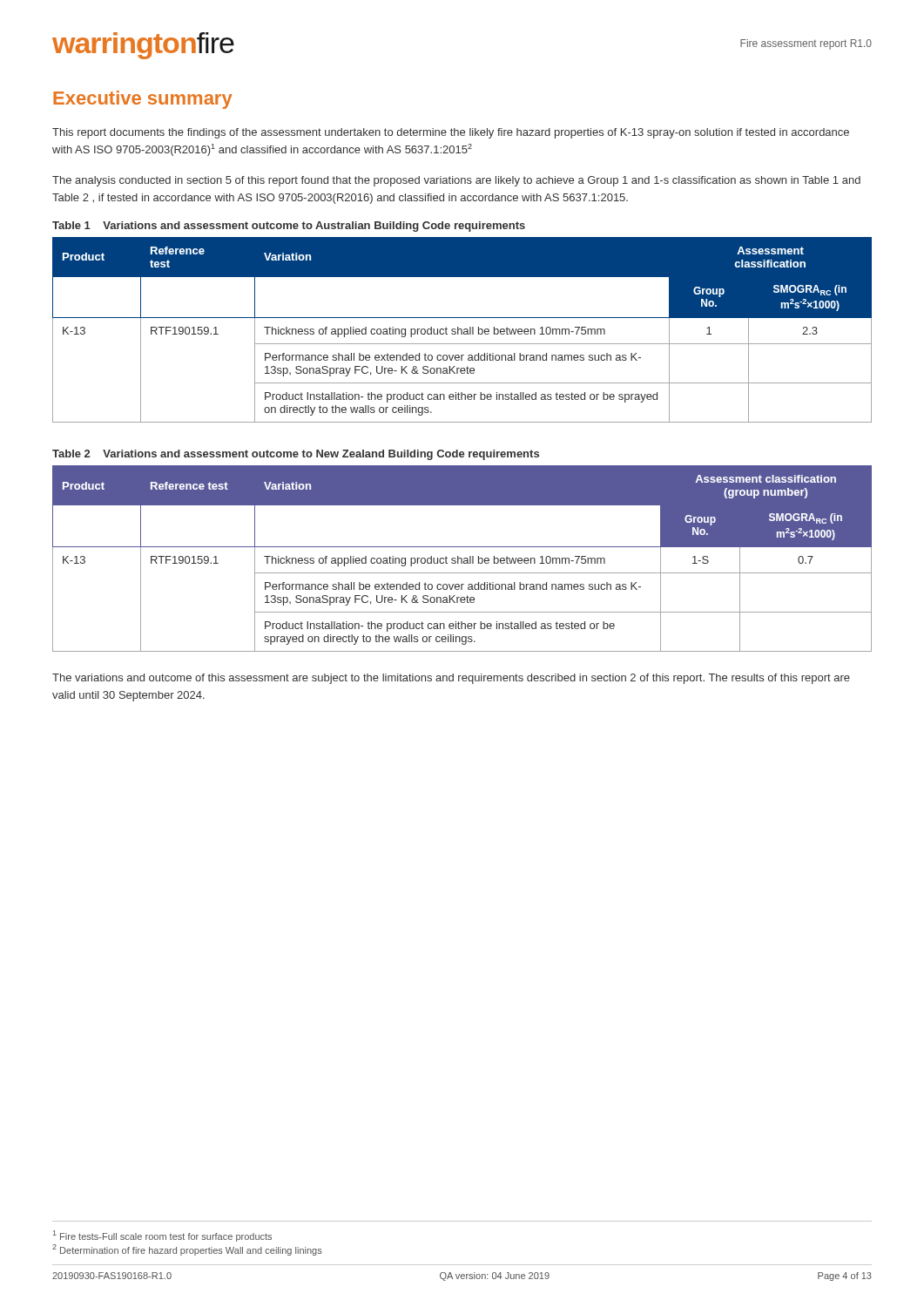Image resolution: width=924 pixels, height=1307 pixels.
Task: Select the caption that reads "Table 1 Variations and assessment outcome to Australian"
Action: [289, 225]
